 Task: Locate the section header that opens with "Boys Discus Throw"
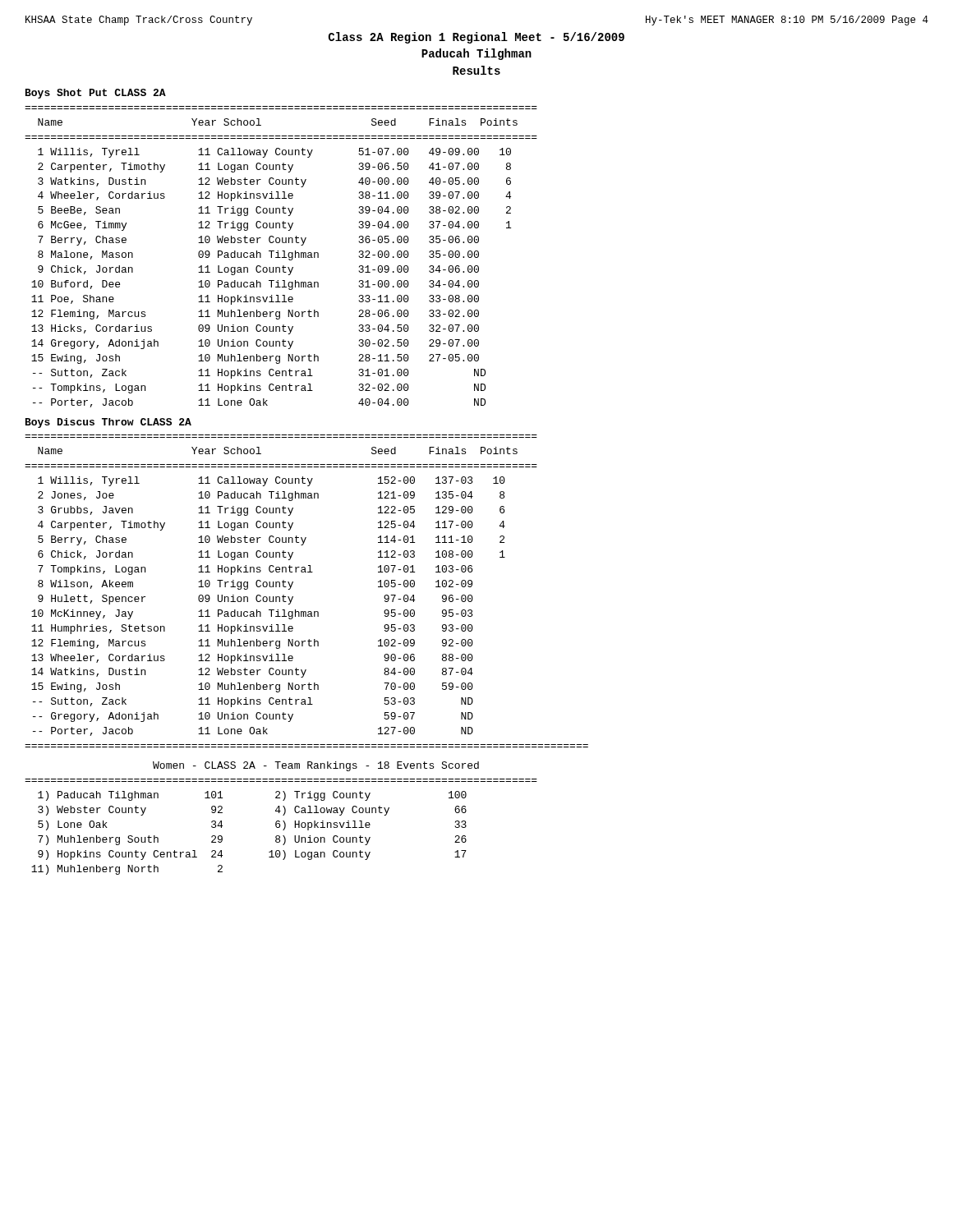pos(476,423)
